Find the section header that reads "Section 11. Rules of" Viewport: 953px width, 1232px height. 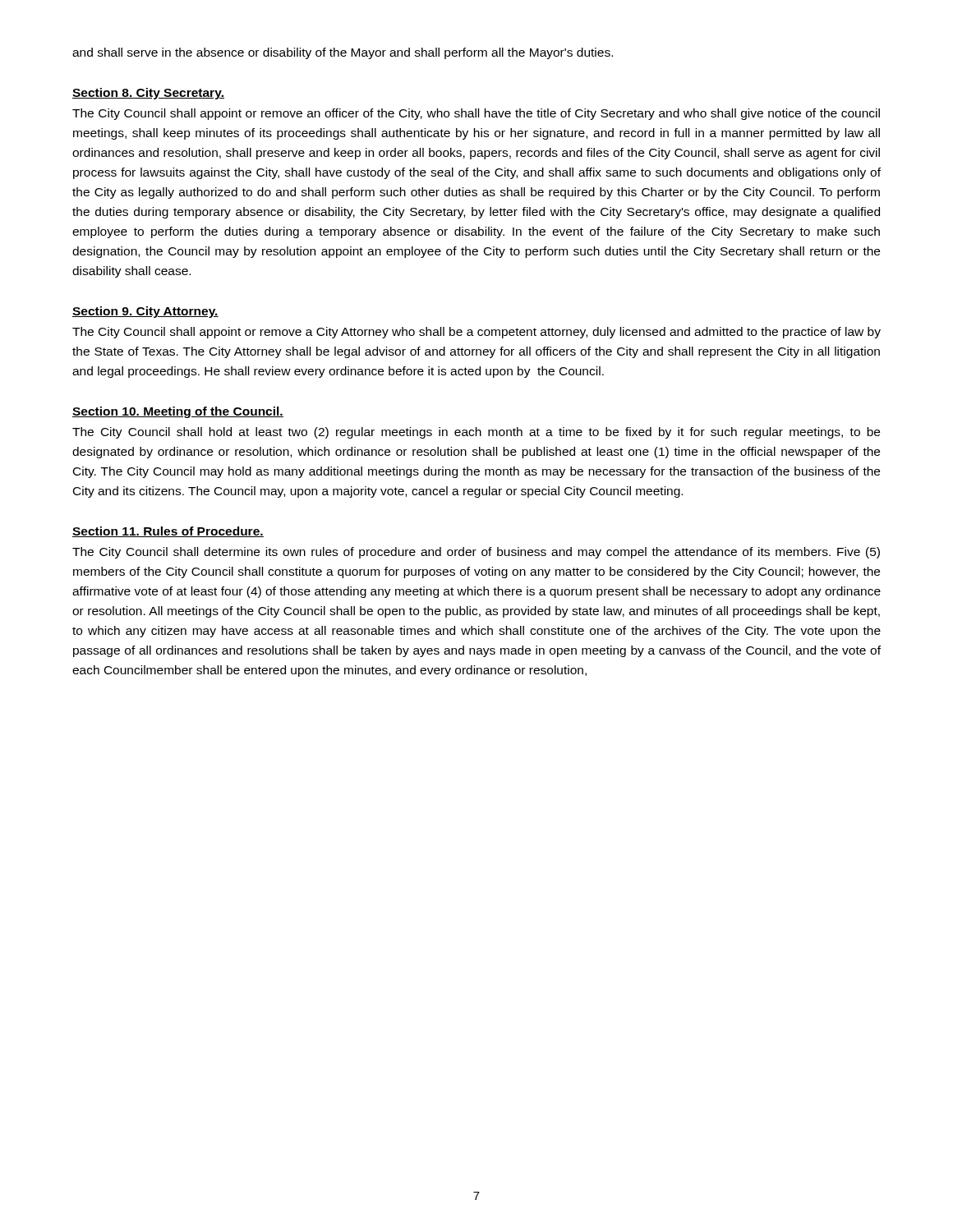168,531
